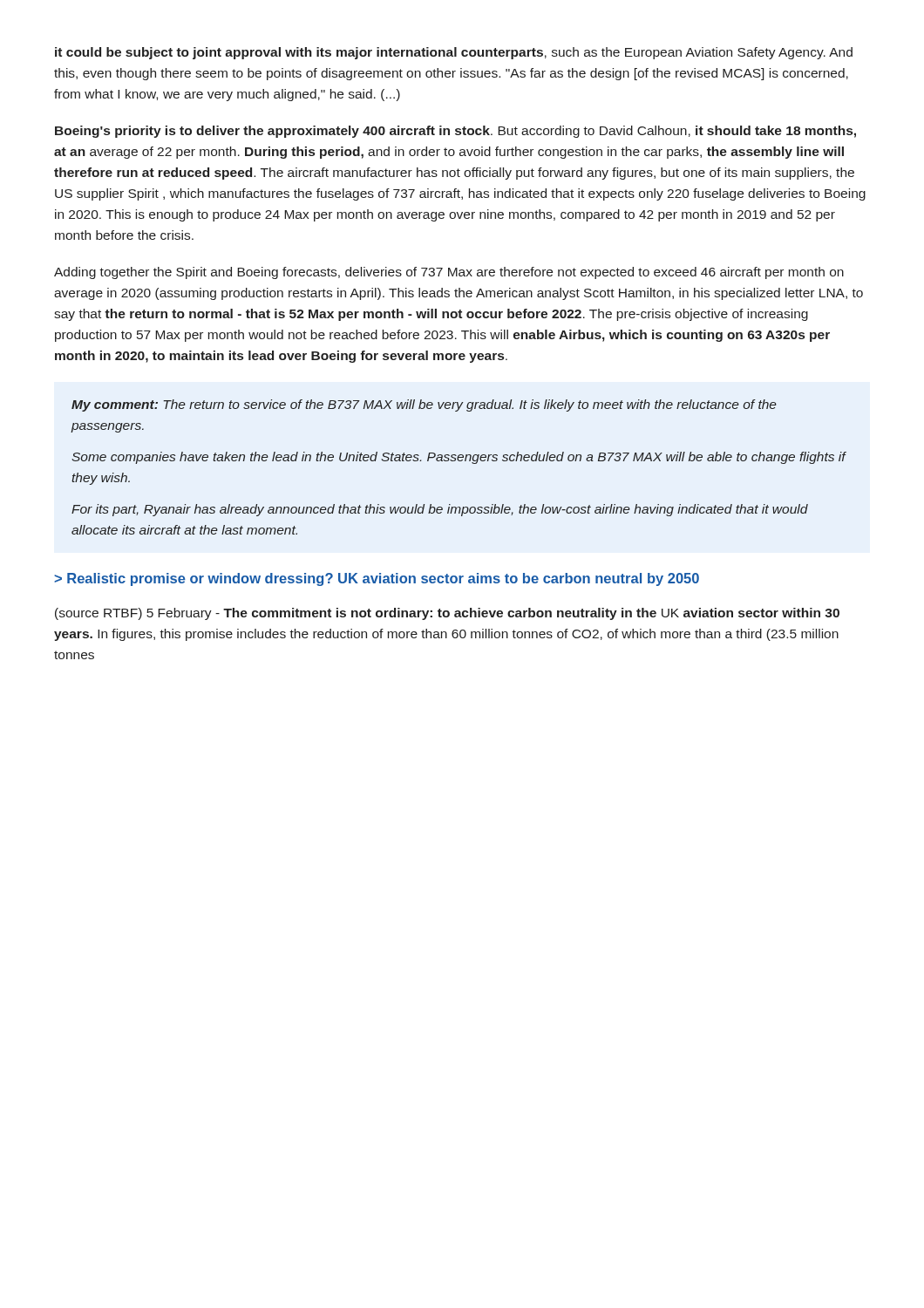Select the section header containing "> Realistic promise or window"
This screenshot has height=1308, width=924.
(x=377, y=578)
